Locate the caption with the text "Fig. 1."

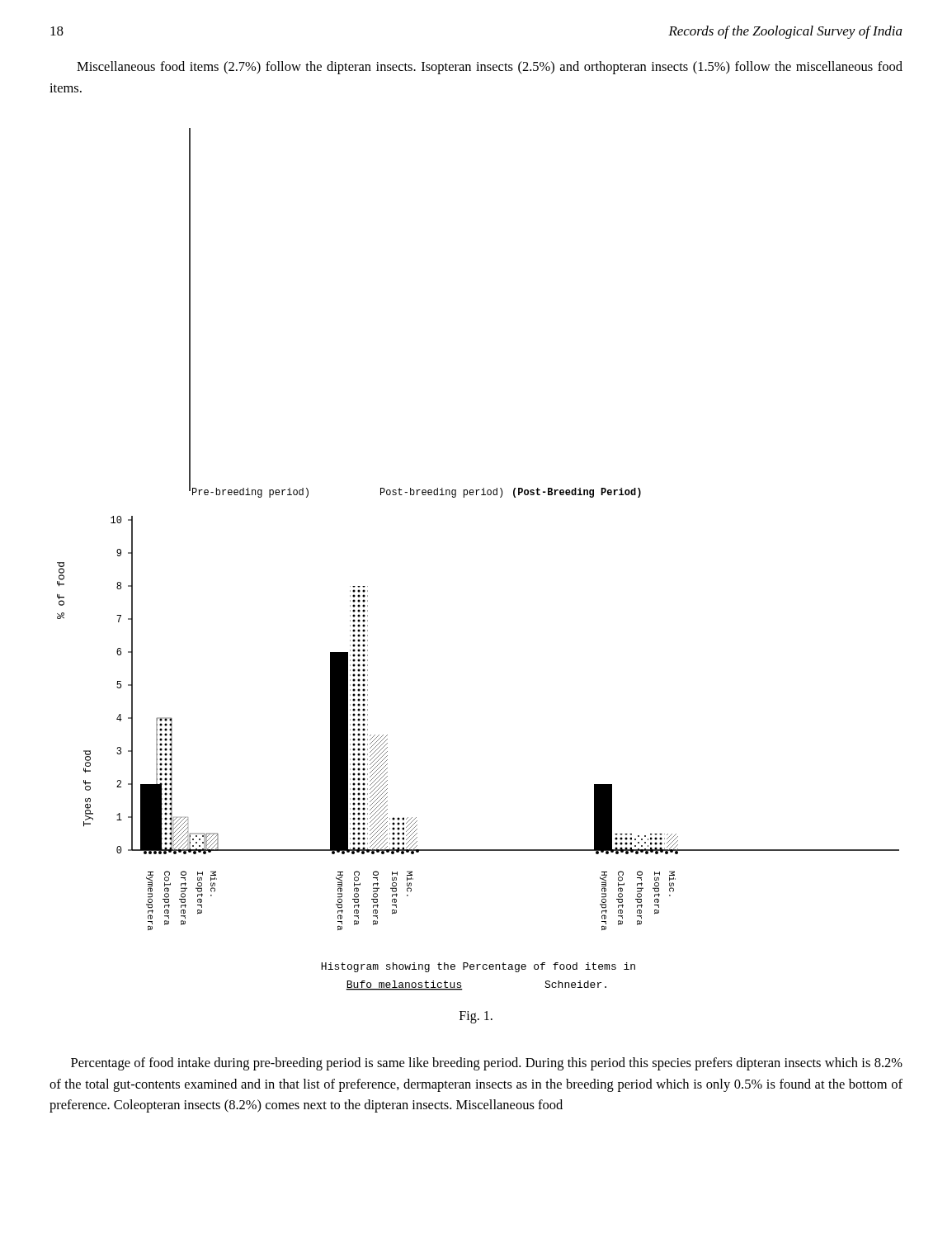click(x=476, y=1016)
